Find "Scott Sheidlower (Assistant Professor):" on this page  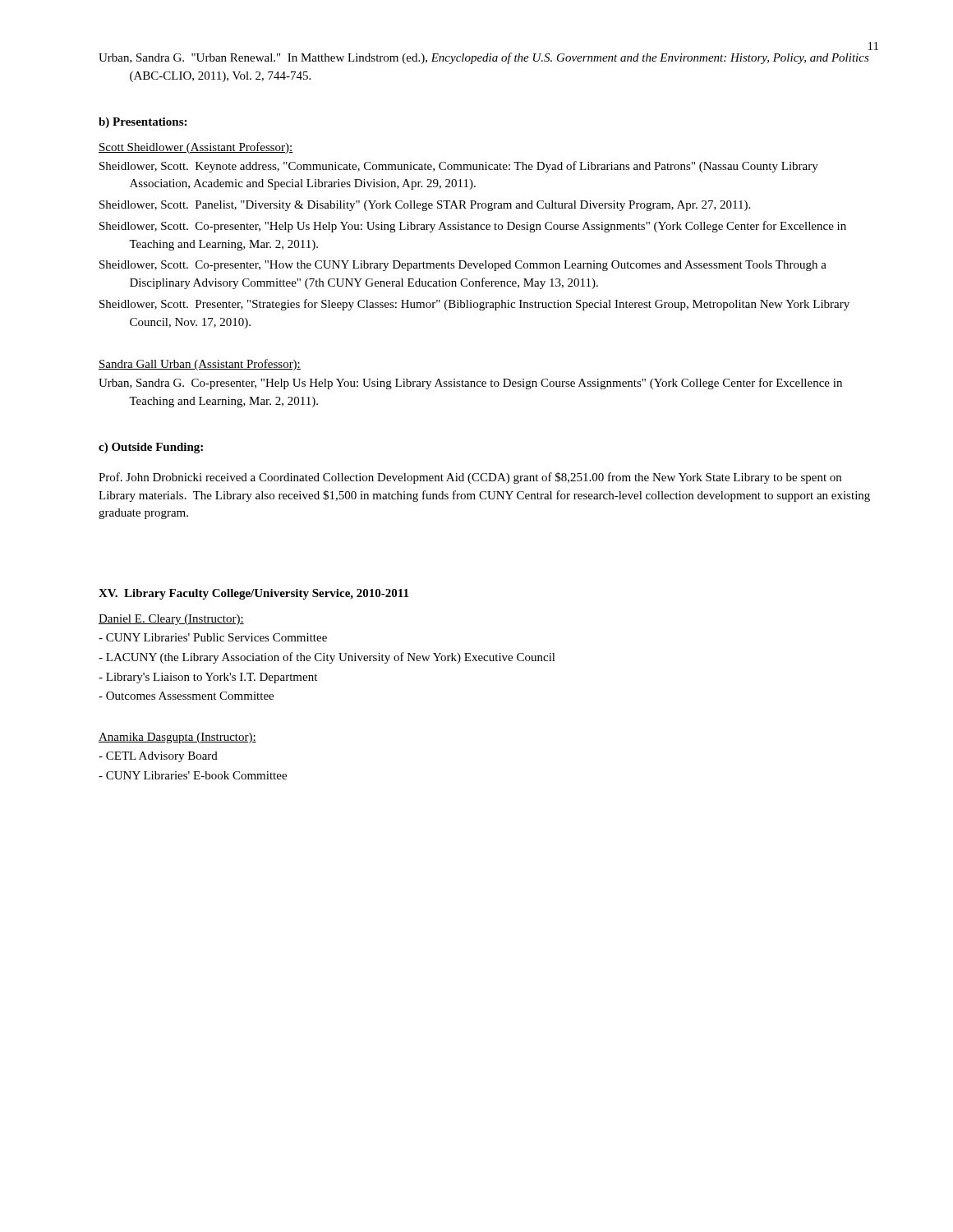click(196, 147)
